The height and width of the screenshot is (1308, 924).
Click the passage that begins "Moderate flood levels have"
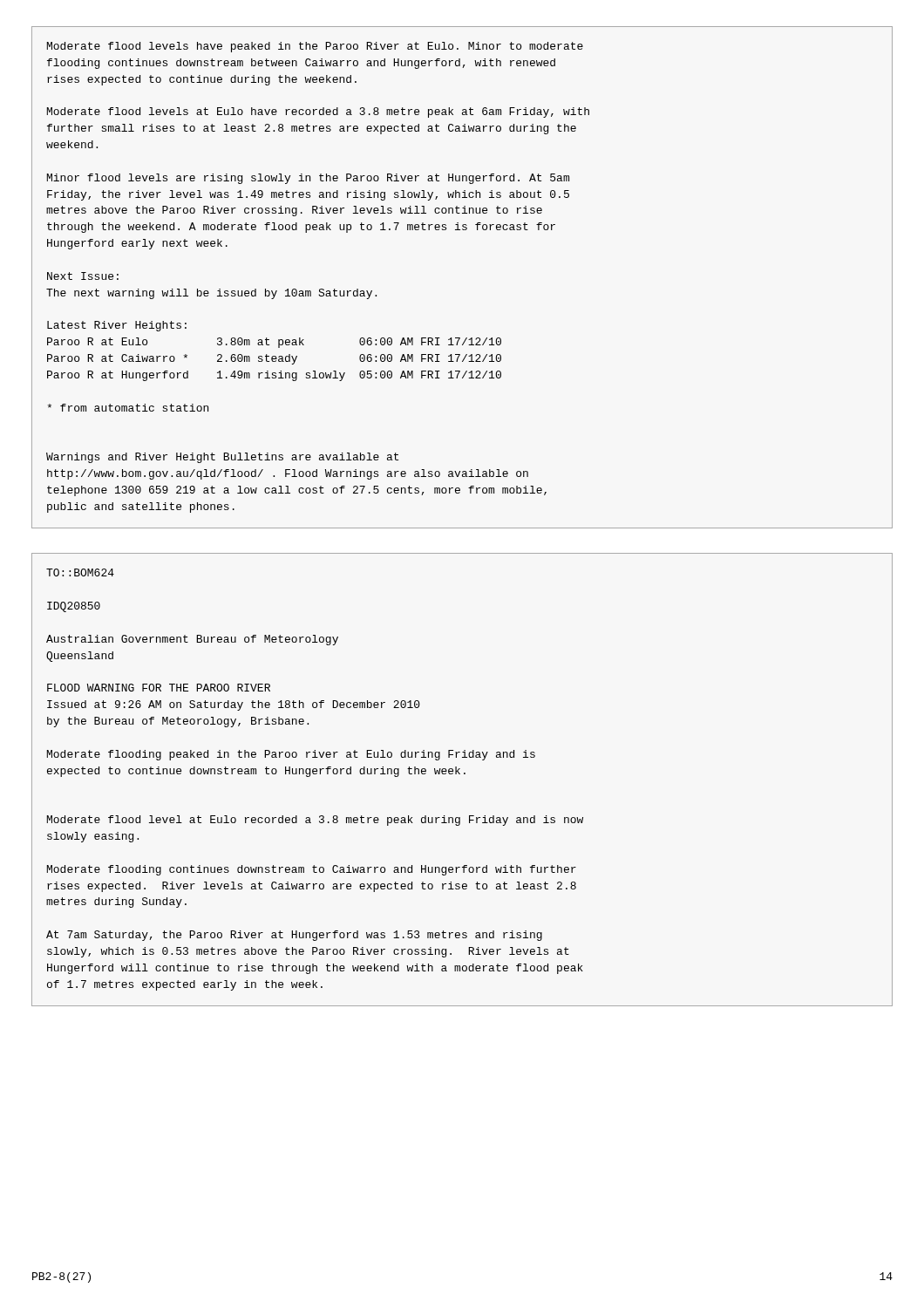(315, 47)
